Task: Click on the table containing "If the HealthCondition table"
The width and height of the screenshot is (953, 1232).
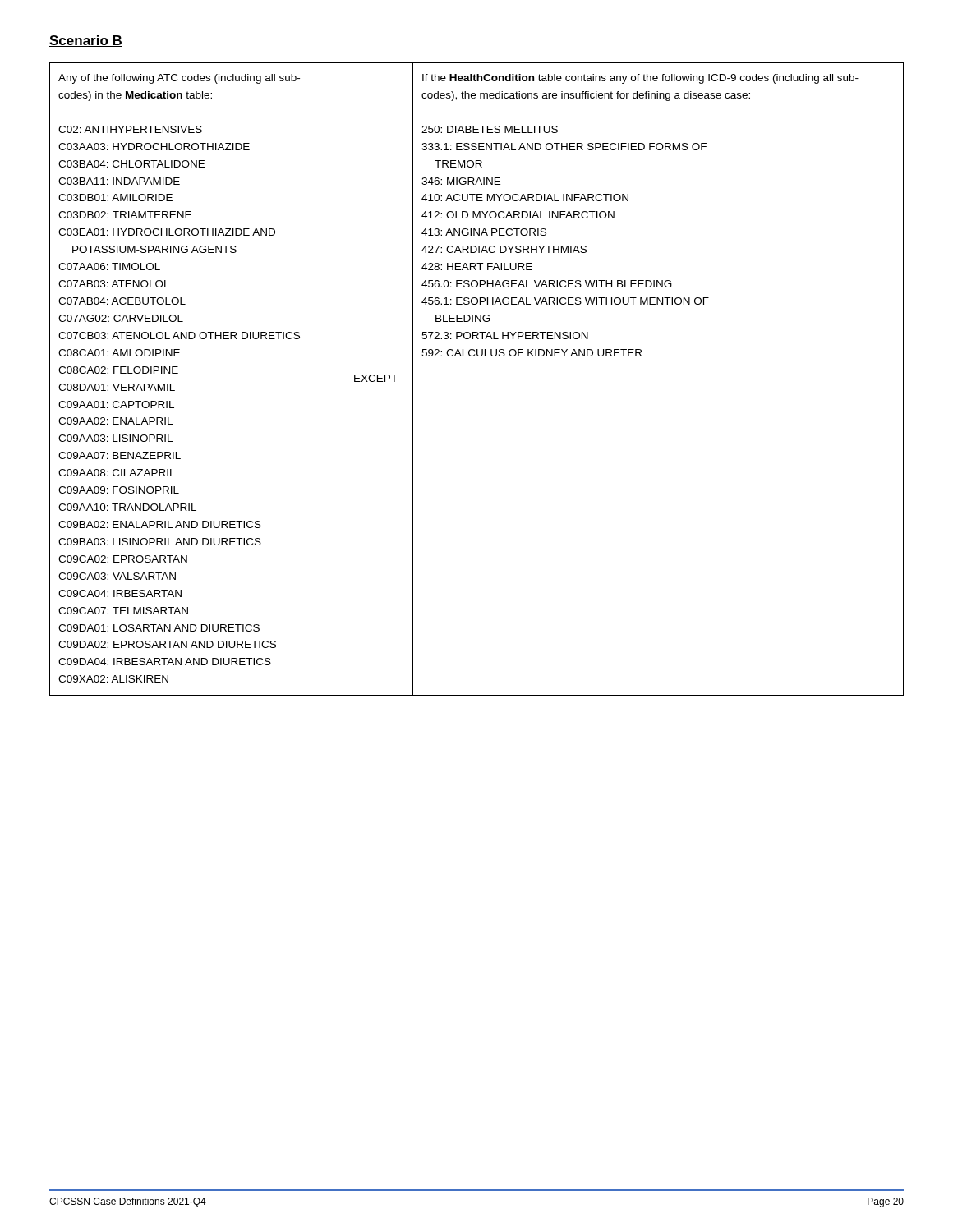Action: pyautogui.click(x=476, y=379)
